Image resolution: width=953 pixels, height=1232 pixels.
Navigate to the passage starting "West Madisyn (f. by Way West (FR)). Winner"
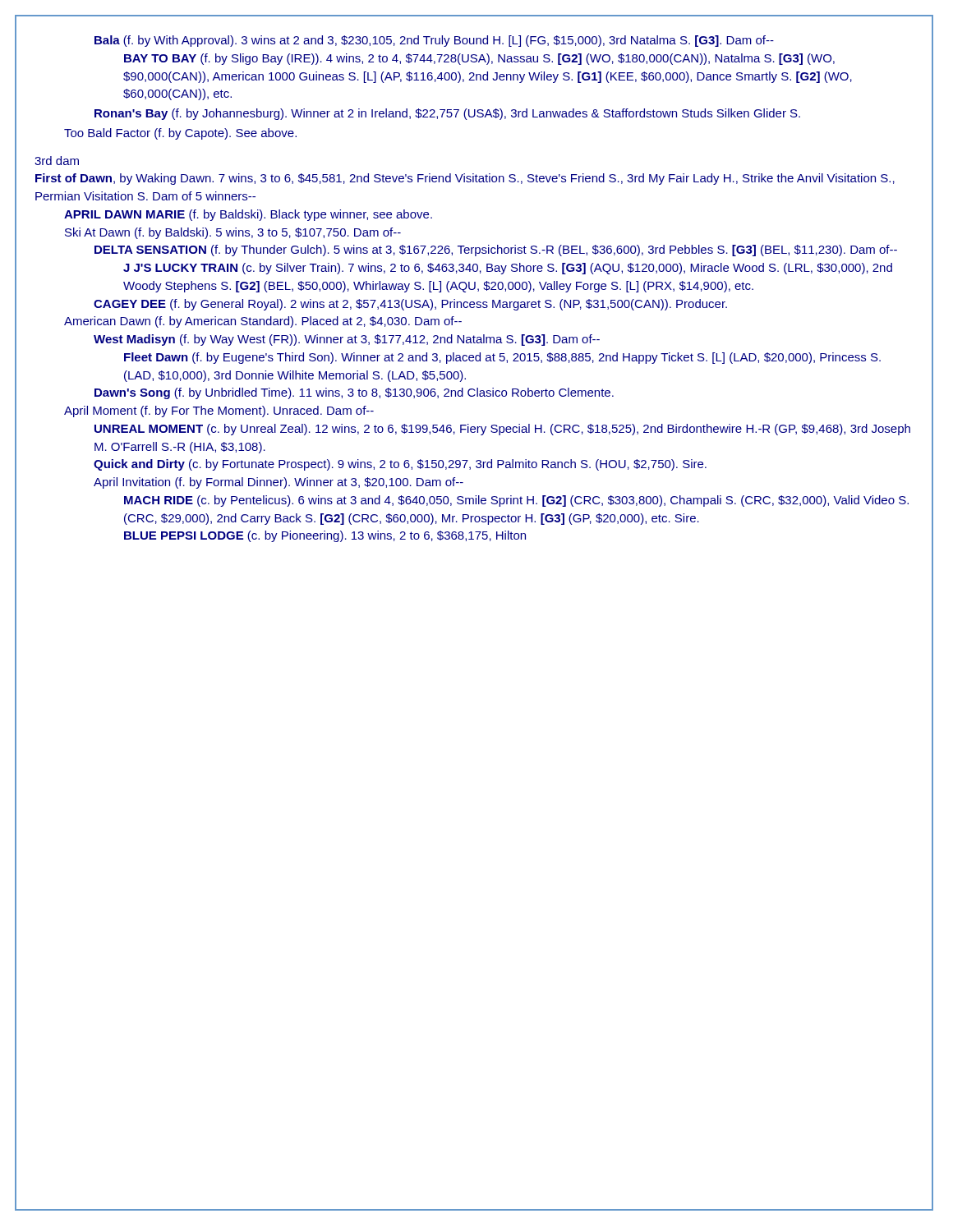click(347, 339)
